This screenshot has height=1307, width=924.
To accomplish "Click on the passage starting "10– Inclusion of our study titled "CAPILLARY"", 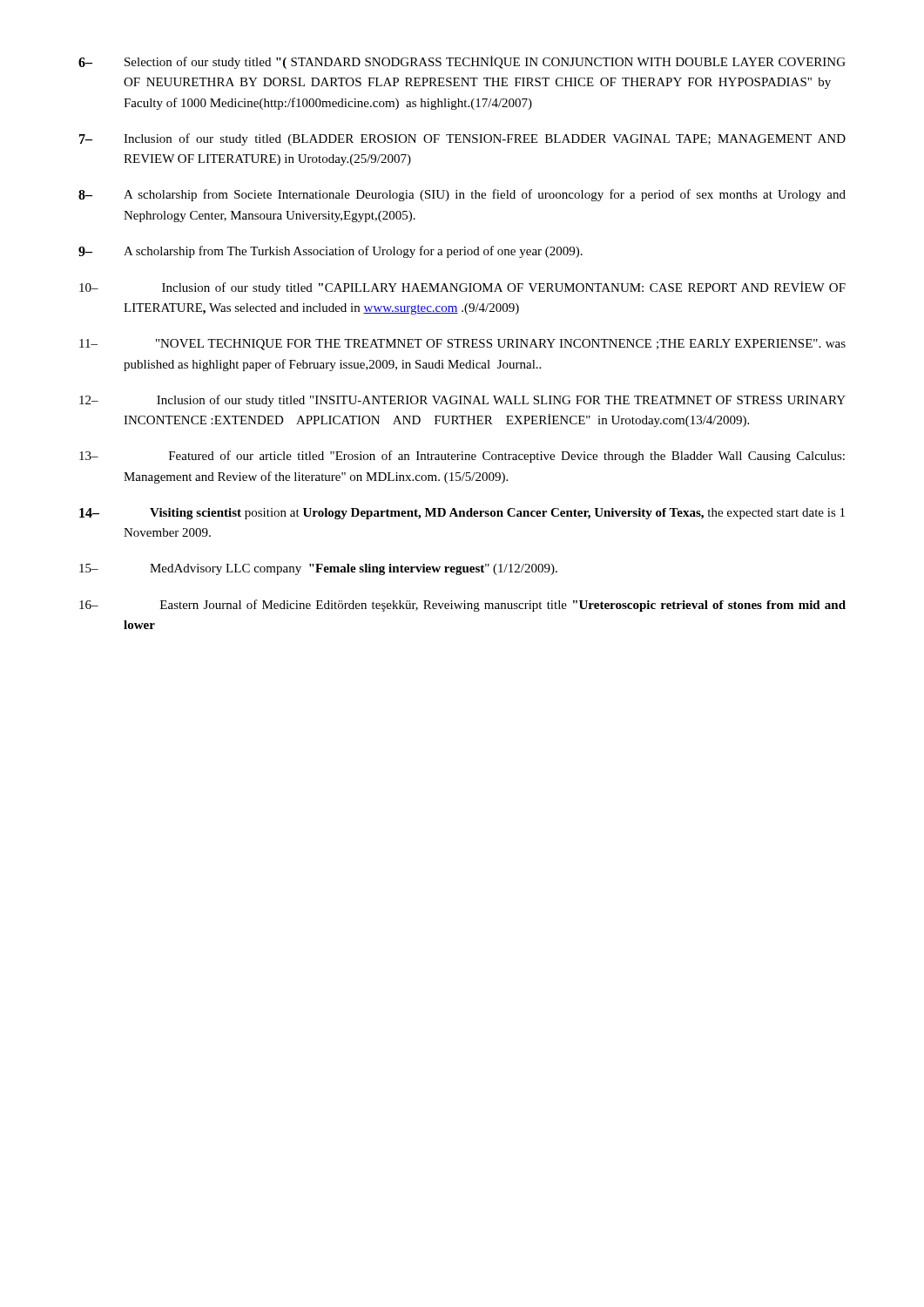I will 462,298.
